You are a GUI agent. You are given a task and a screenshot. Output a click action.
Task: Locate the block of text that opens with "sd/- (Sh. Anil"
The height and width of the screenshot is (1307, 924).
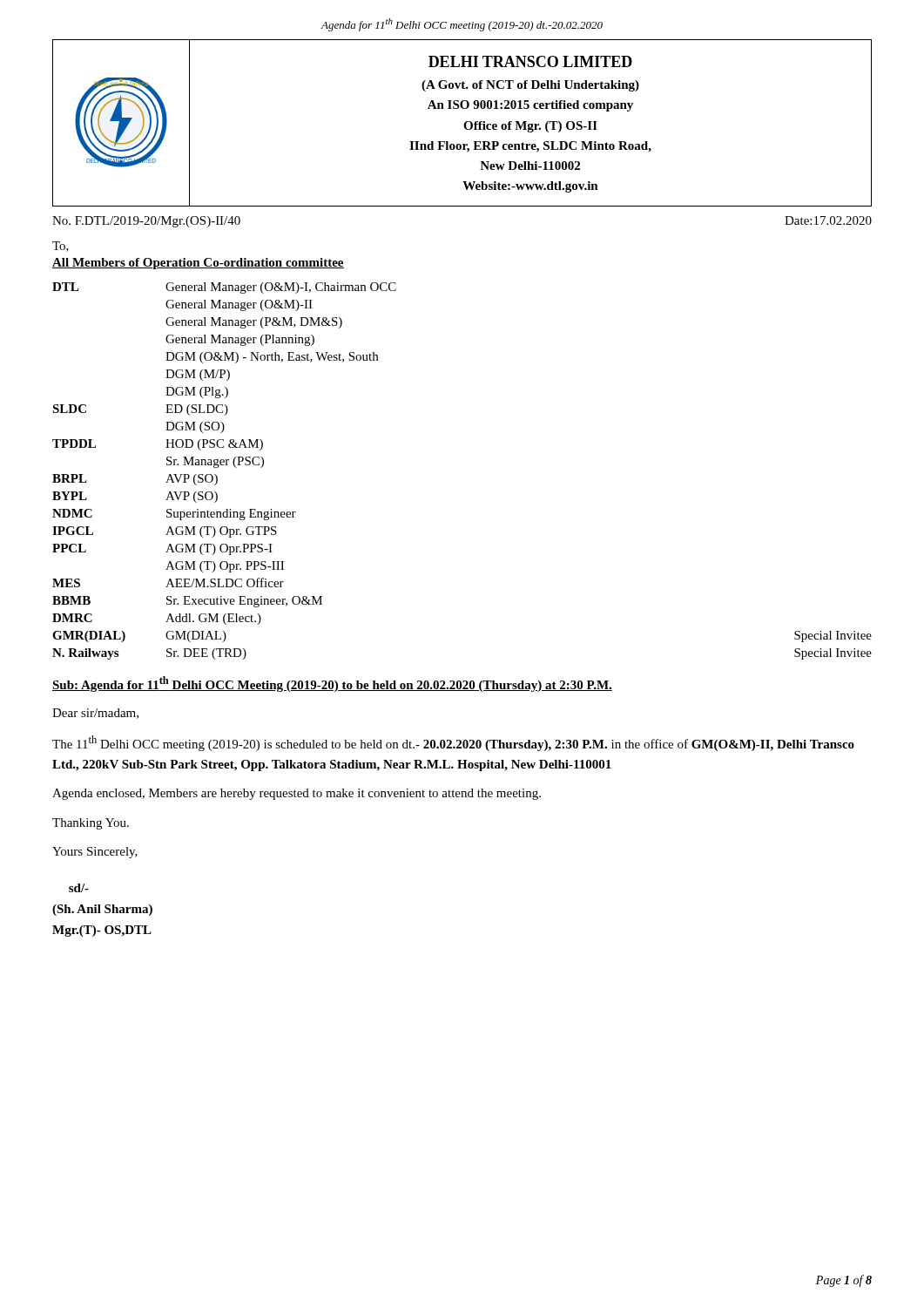pos(103,909)
